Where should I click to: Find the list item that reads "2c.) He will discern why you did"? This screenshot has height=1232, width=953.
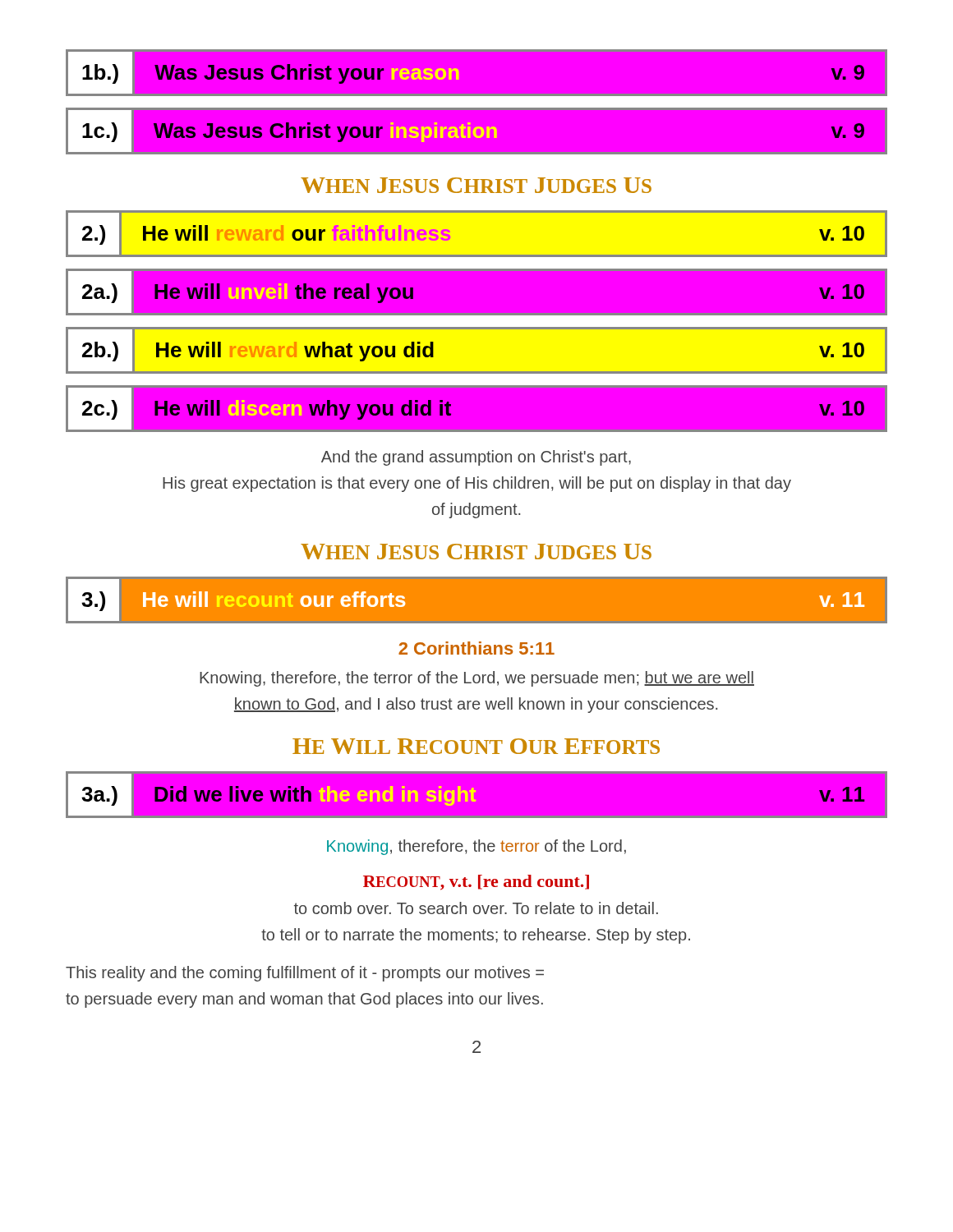coord(476,409)
